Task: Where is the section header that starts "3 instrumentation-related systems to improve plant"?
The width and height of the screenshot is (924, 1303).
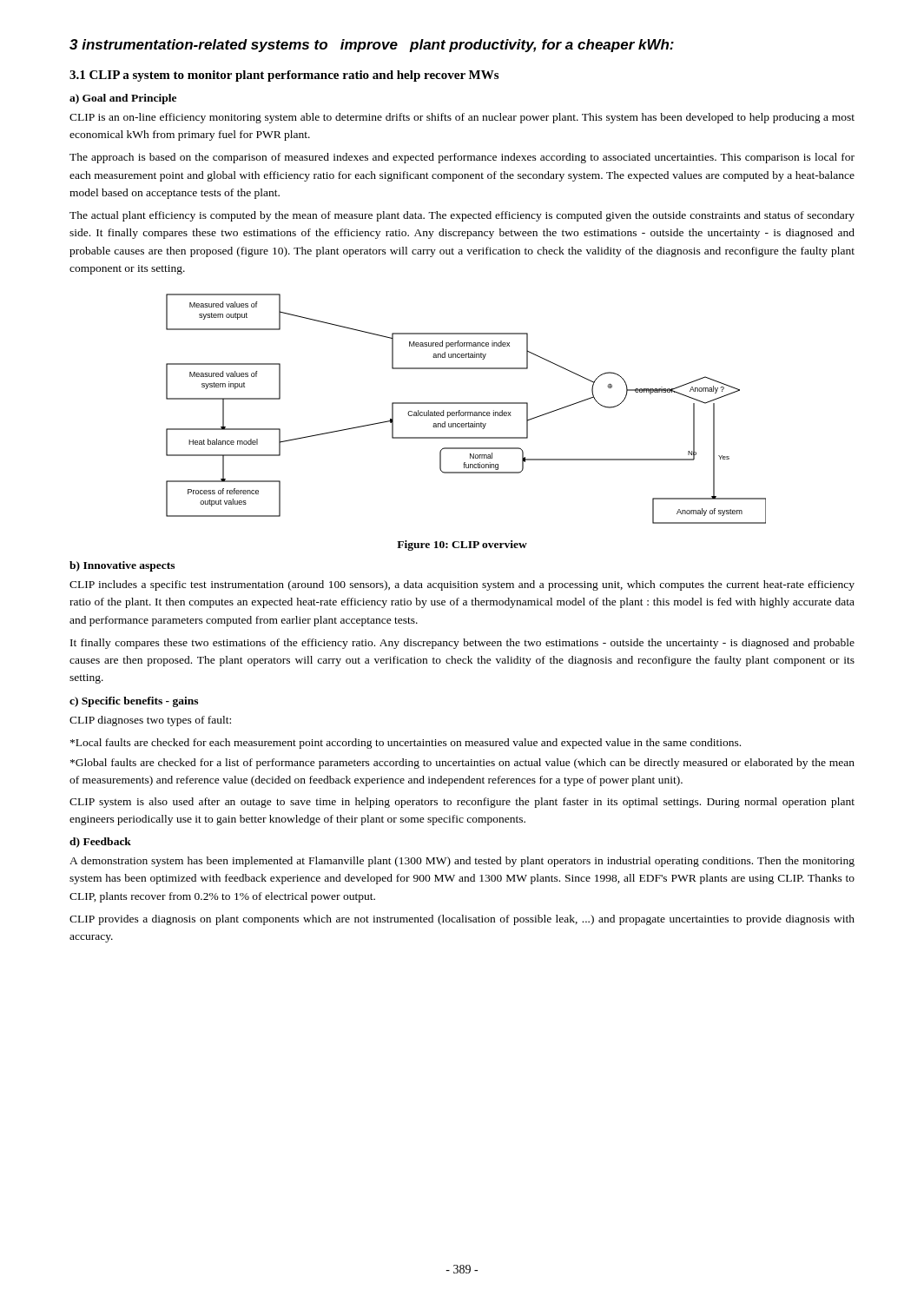Action: point(372,45)
